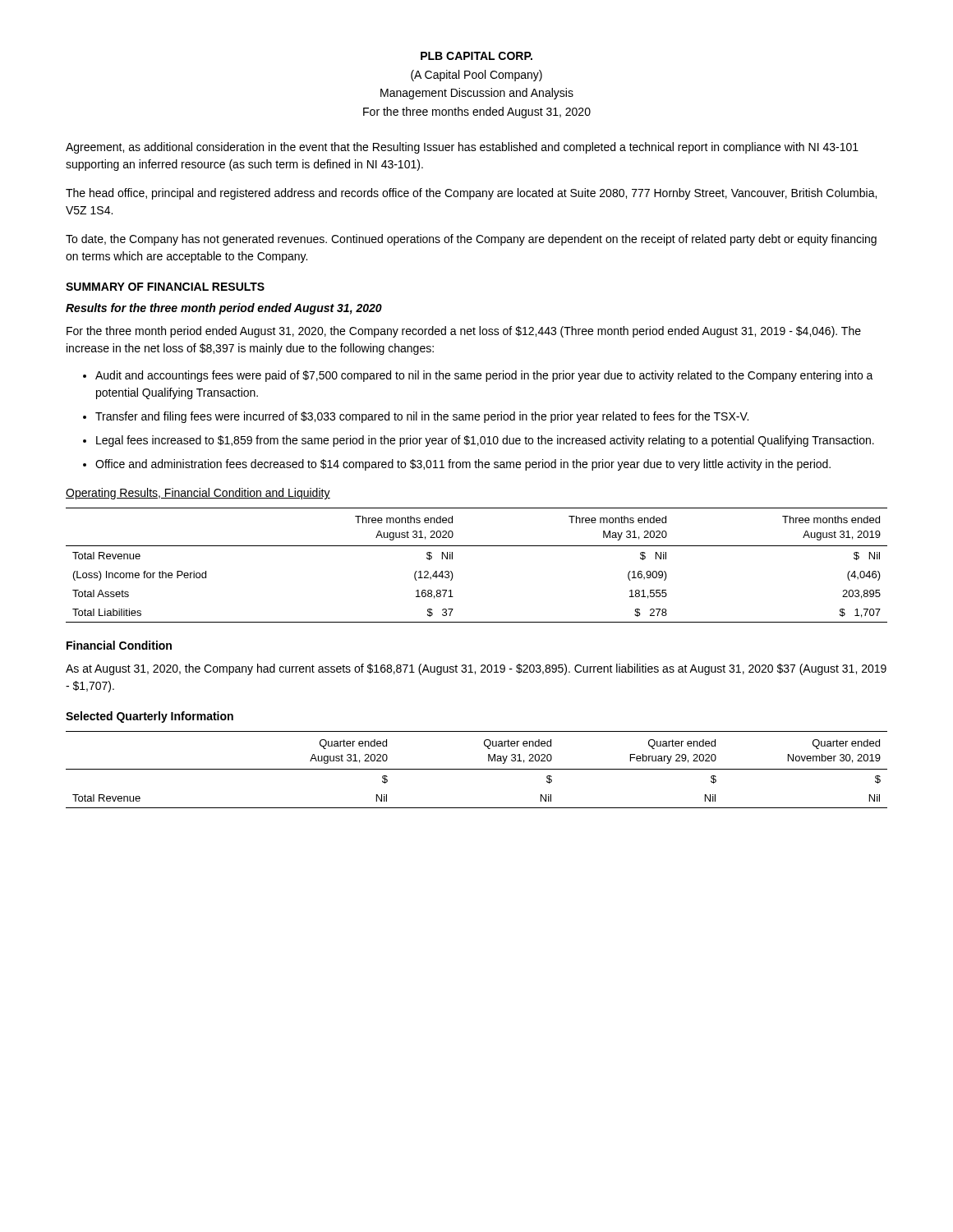The width and height of the screenshot is (953, 1232).
Task: Click where it says "PLB CAPITAL CORP."
Action: coord(476,56)
